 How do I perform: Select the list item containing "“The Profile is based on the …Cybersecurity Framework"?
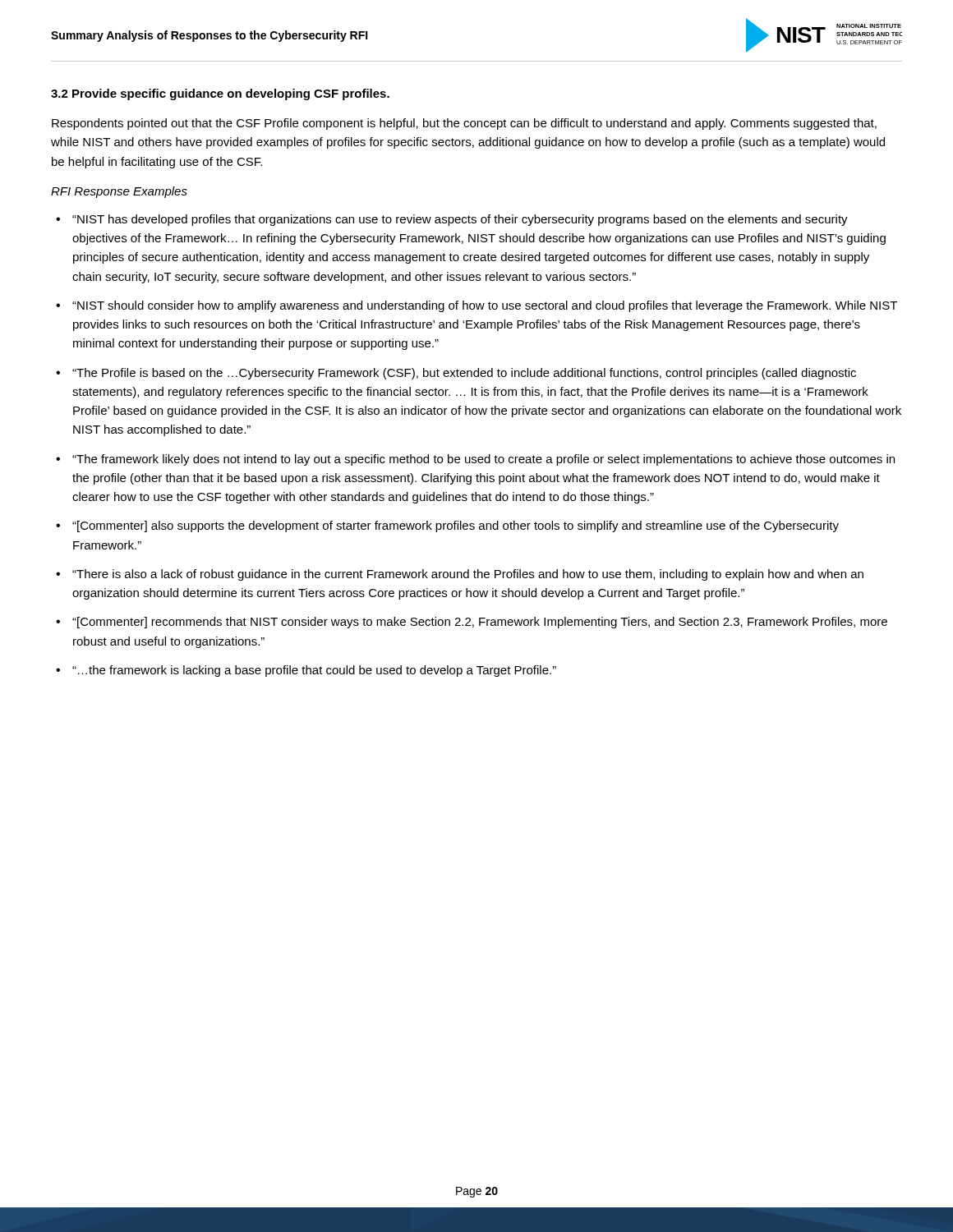tap(487, 401)
